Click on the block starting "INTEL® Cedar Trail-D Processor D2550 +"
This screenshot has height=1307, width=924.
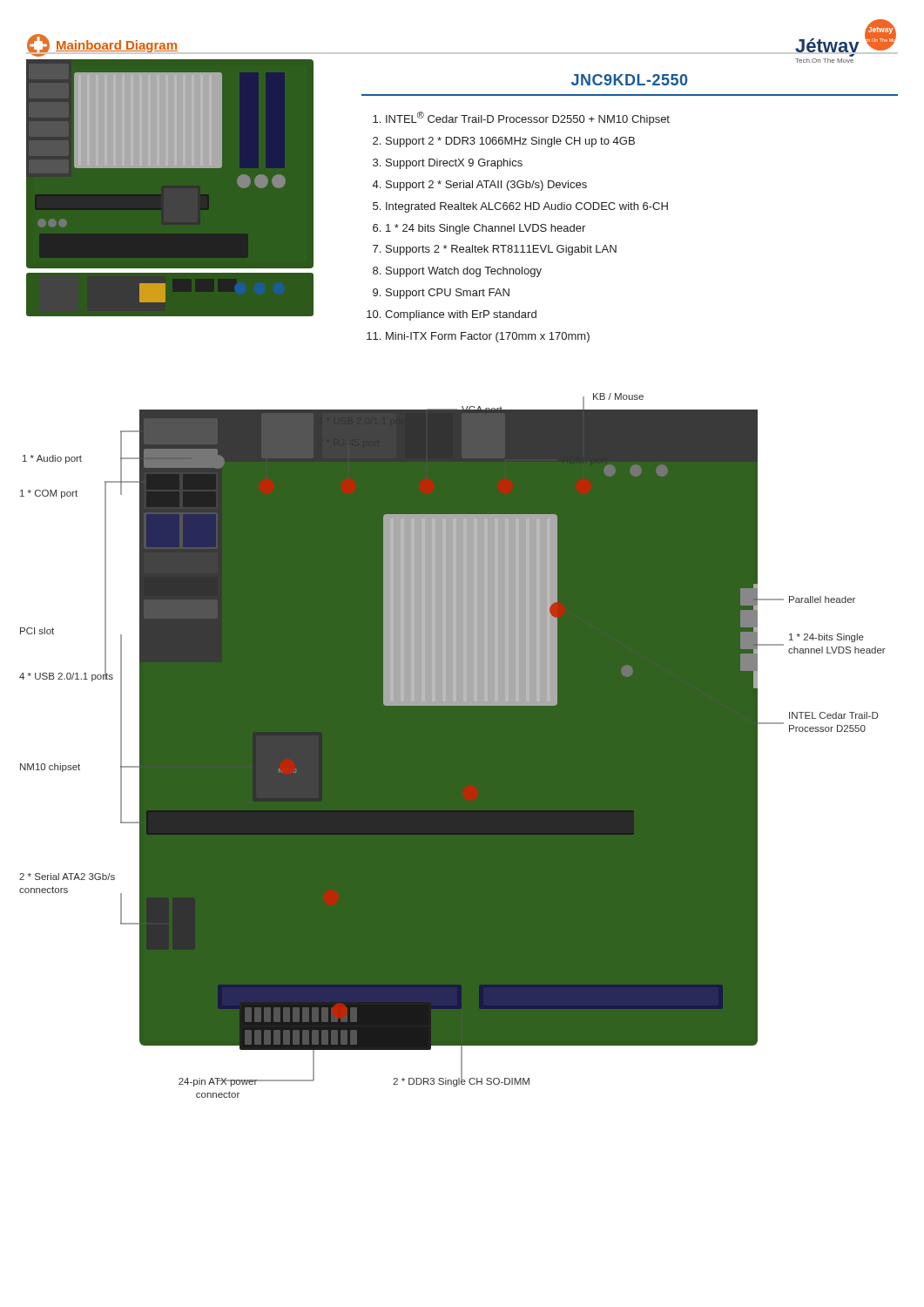click(x=527, y=118)
